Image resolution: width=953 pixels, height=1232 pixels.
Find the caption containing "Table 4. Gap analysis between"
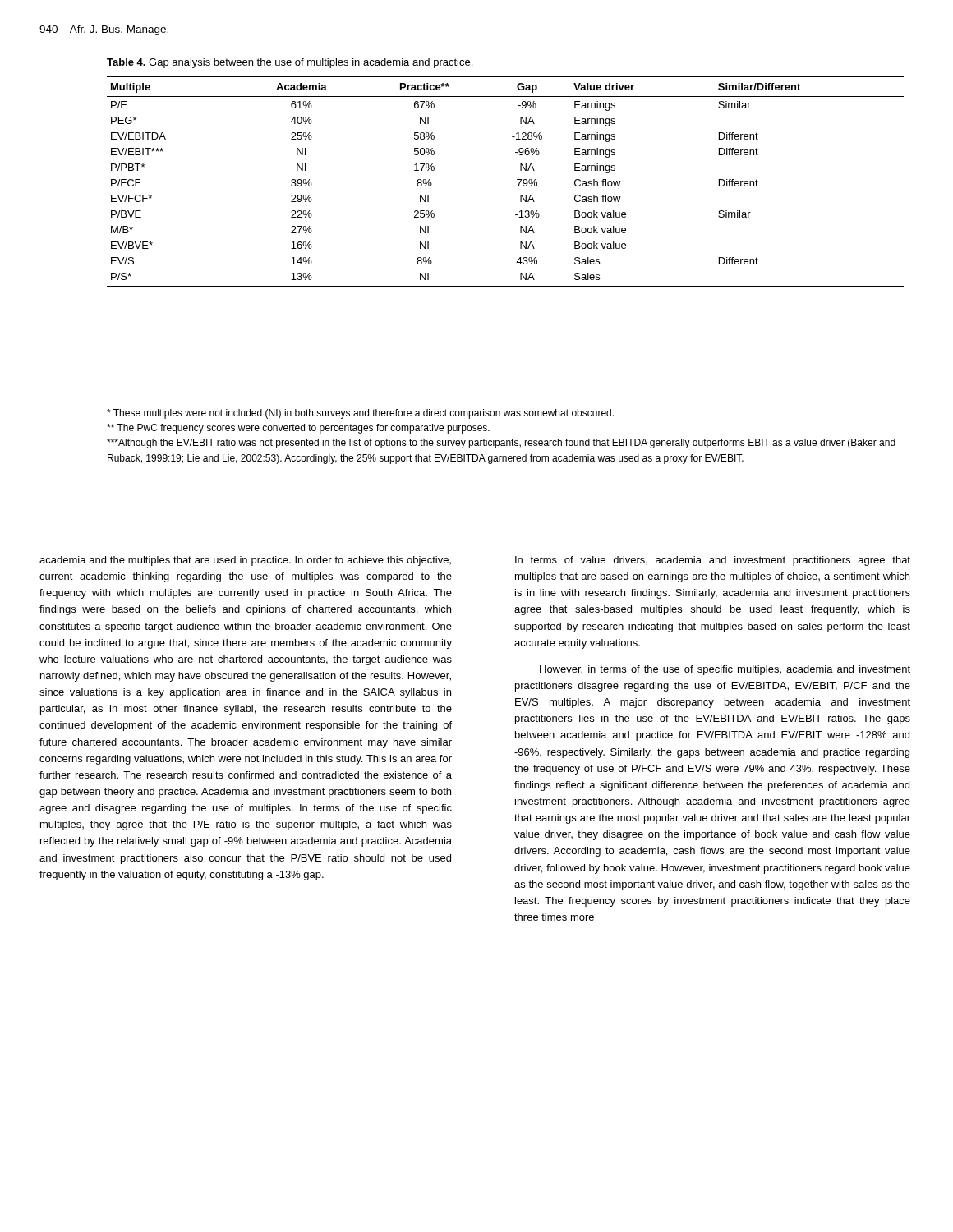tap(290, 62)
